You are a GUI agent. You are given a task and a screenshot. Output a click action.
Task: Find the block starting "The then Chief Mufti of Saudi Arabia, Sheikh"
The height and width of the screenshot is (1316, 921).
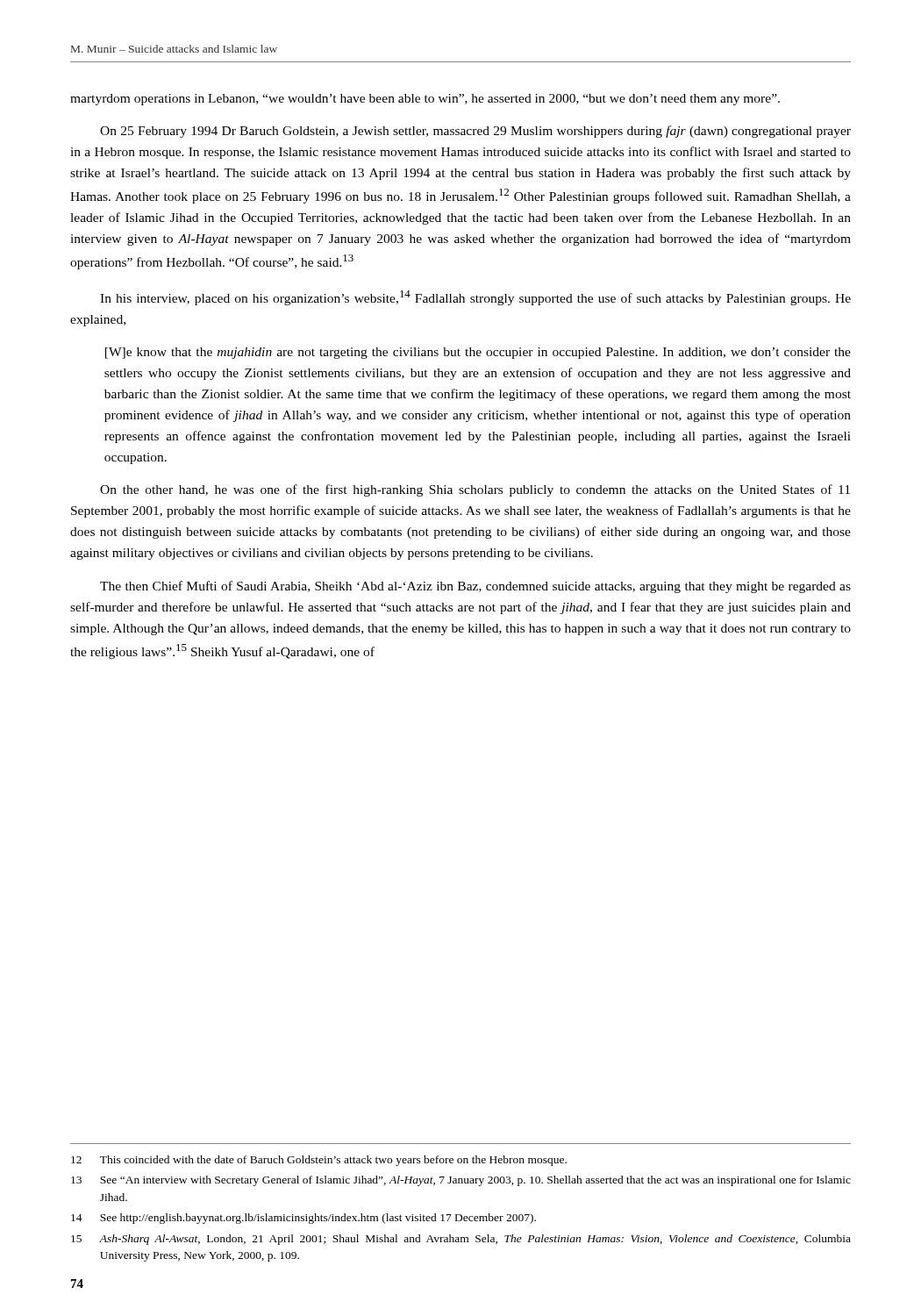click(460, 619)
